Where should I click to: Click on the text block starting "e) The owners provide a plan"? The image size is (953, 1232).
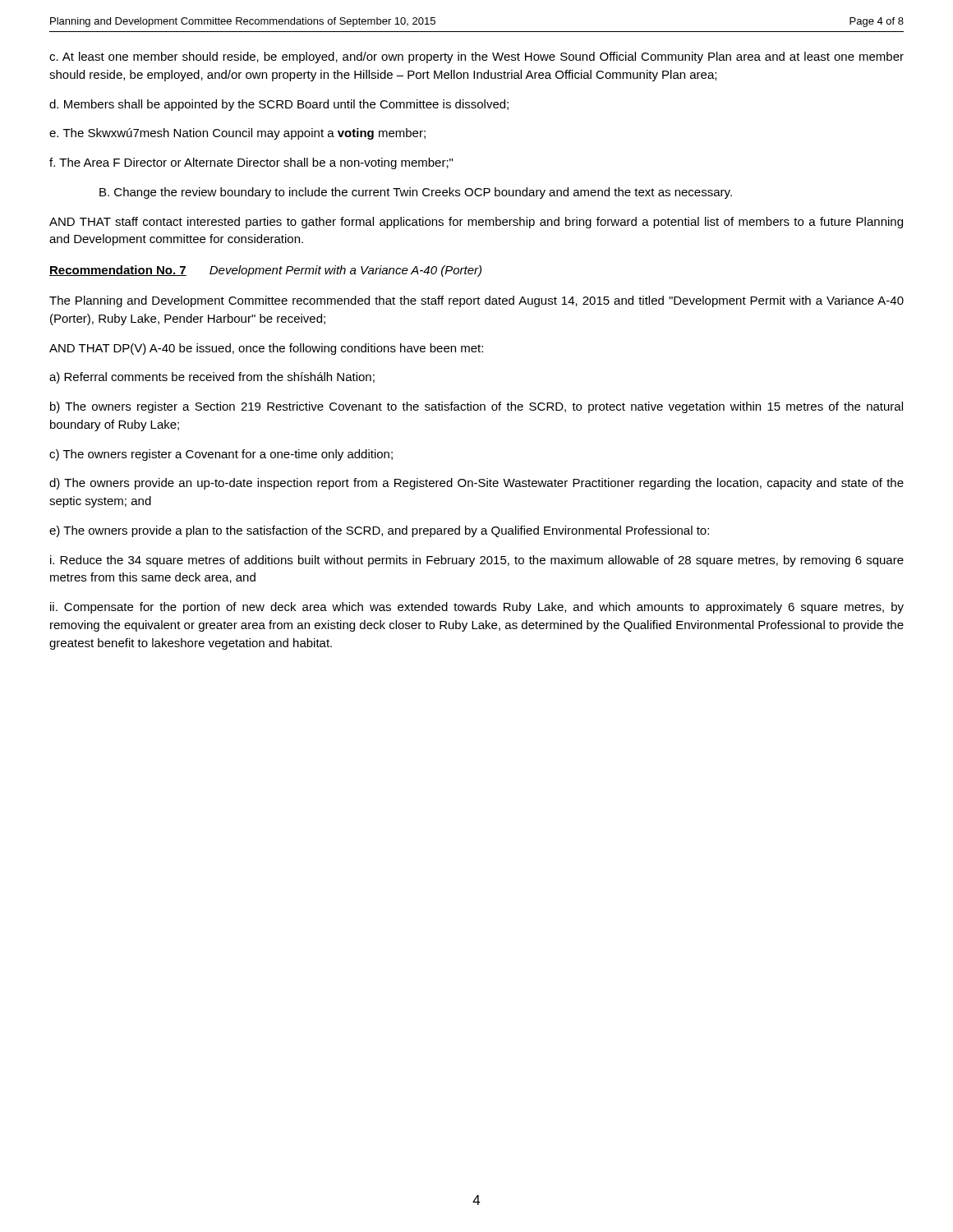[x=380, y=530]
